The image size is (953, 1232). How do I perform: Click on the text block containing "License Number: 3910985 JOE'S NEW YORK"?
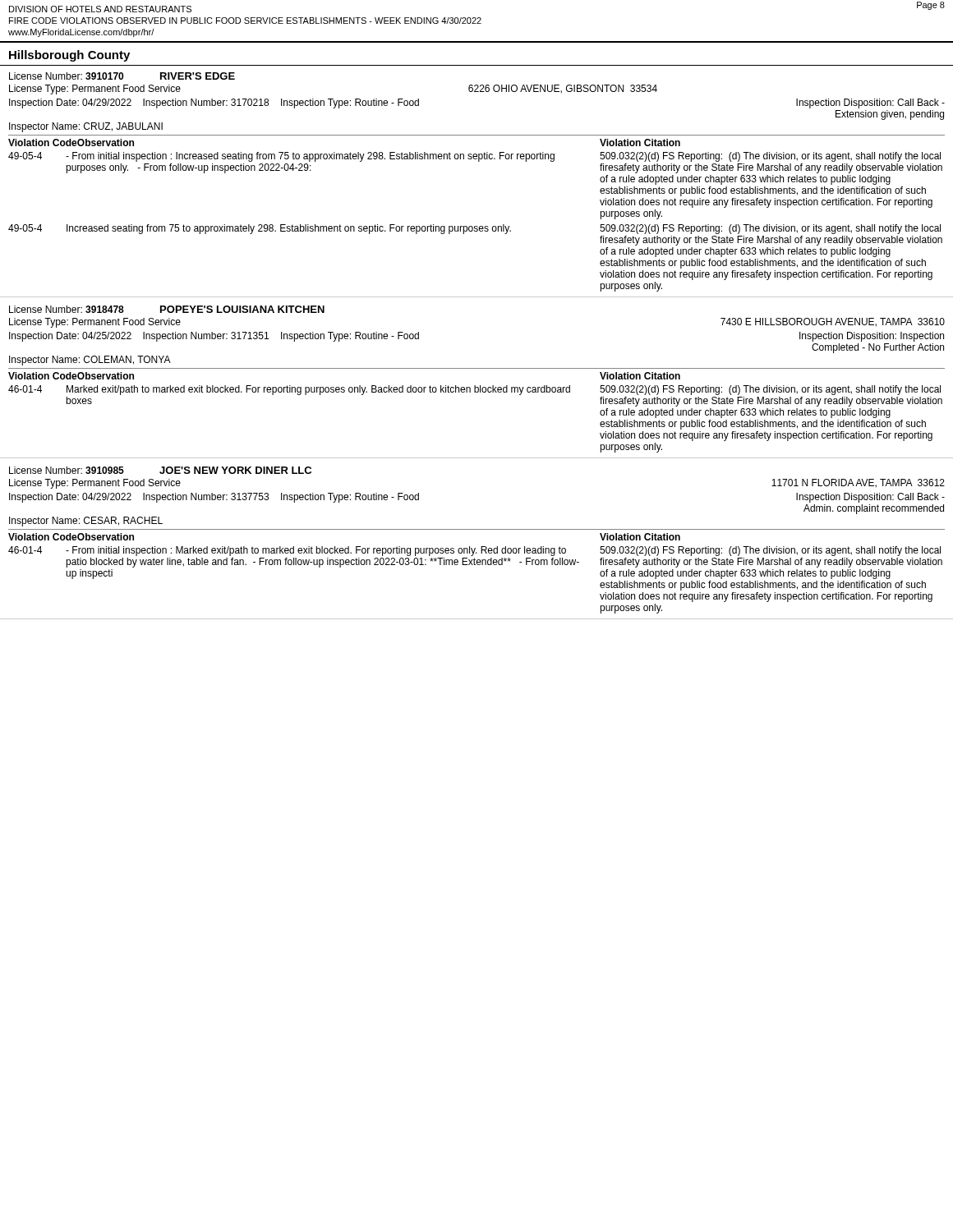[476, 539]
